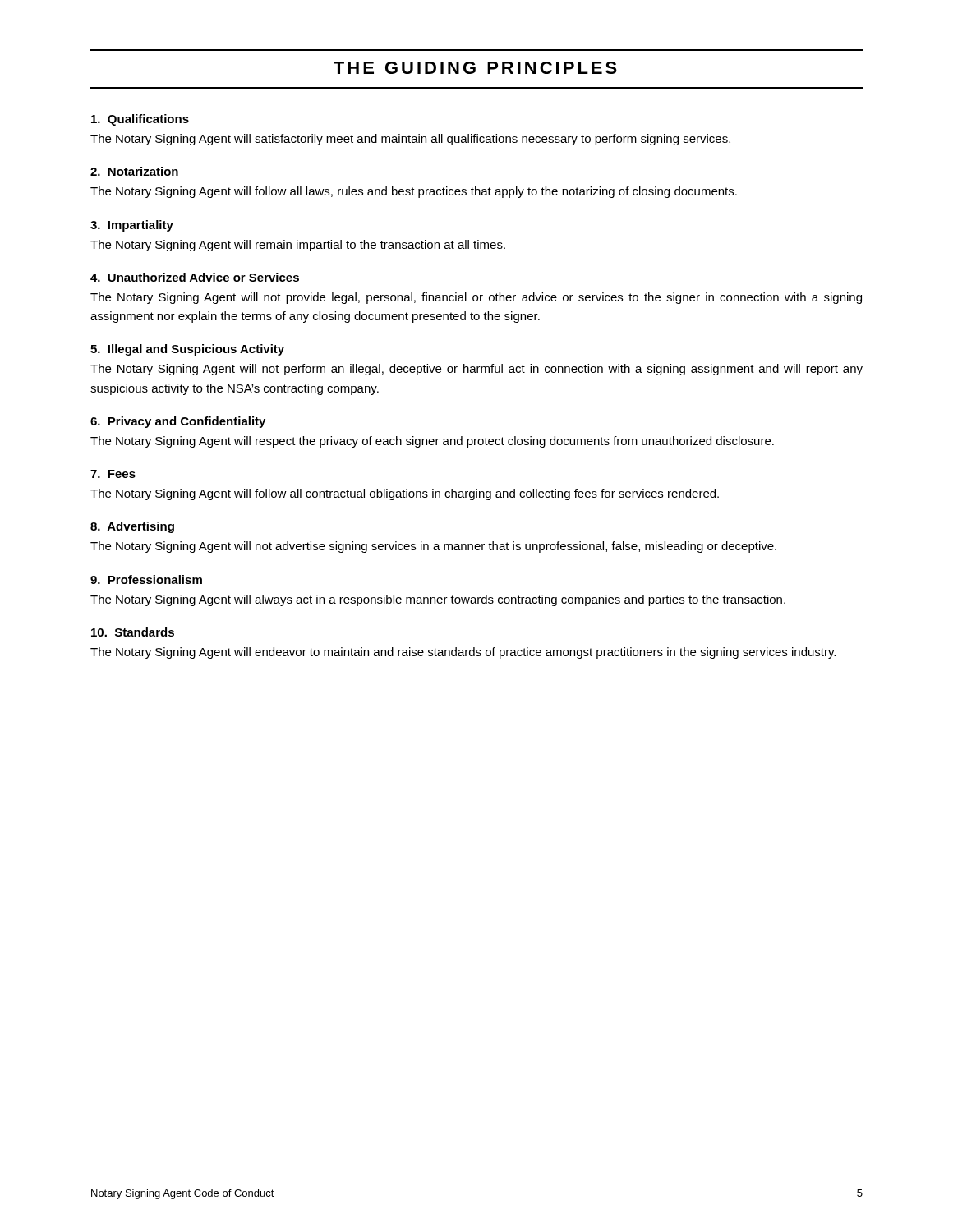953x1232 pixels.
Task: Locate the passage starting "10. Standards The Notary"
Action: tap(476, 643)
